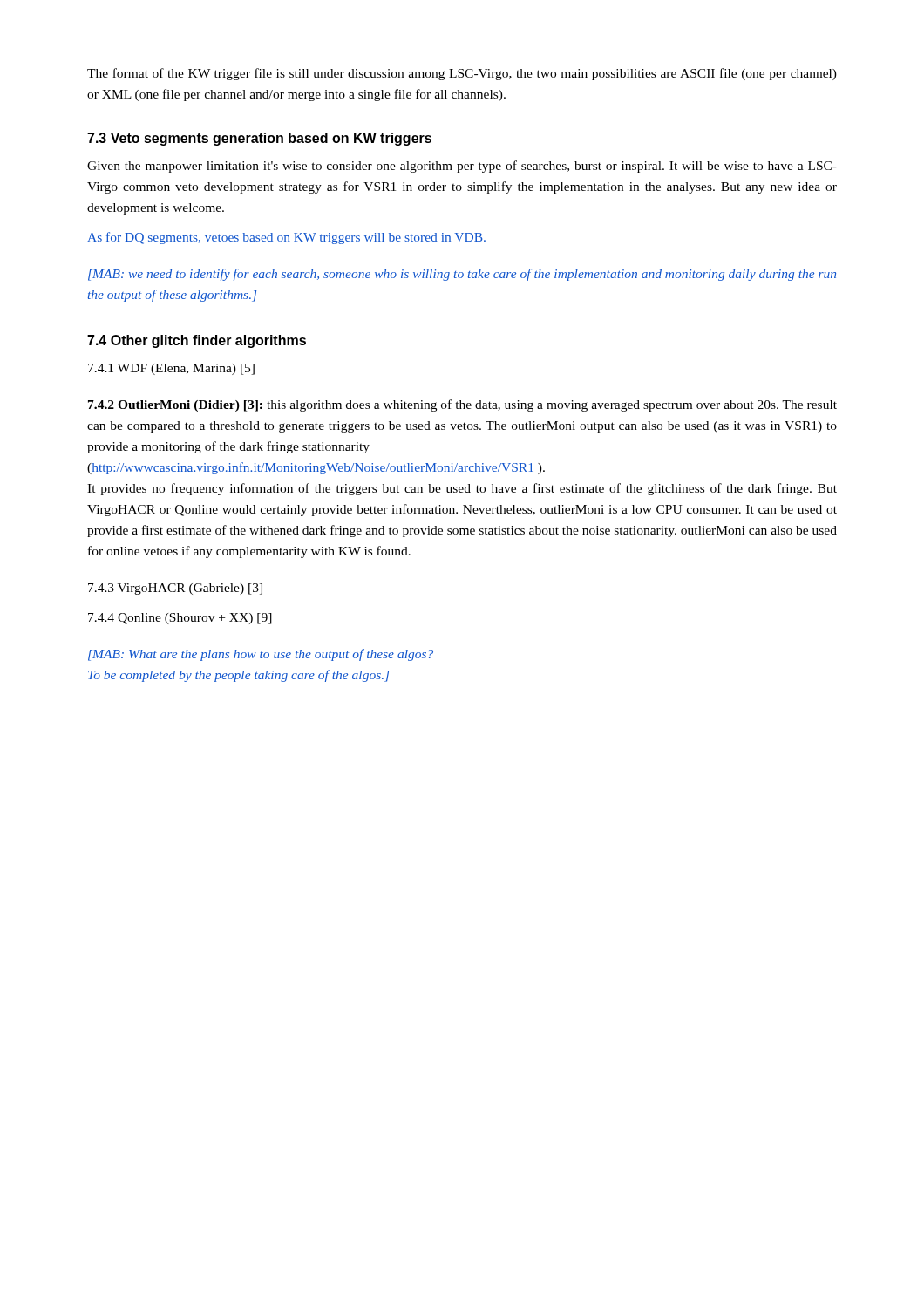Find the passage starting "[MAB: we need"

(x=462, y=284)
